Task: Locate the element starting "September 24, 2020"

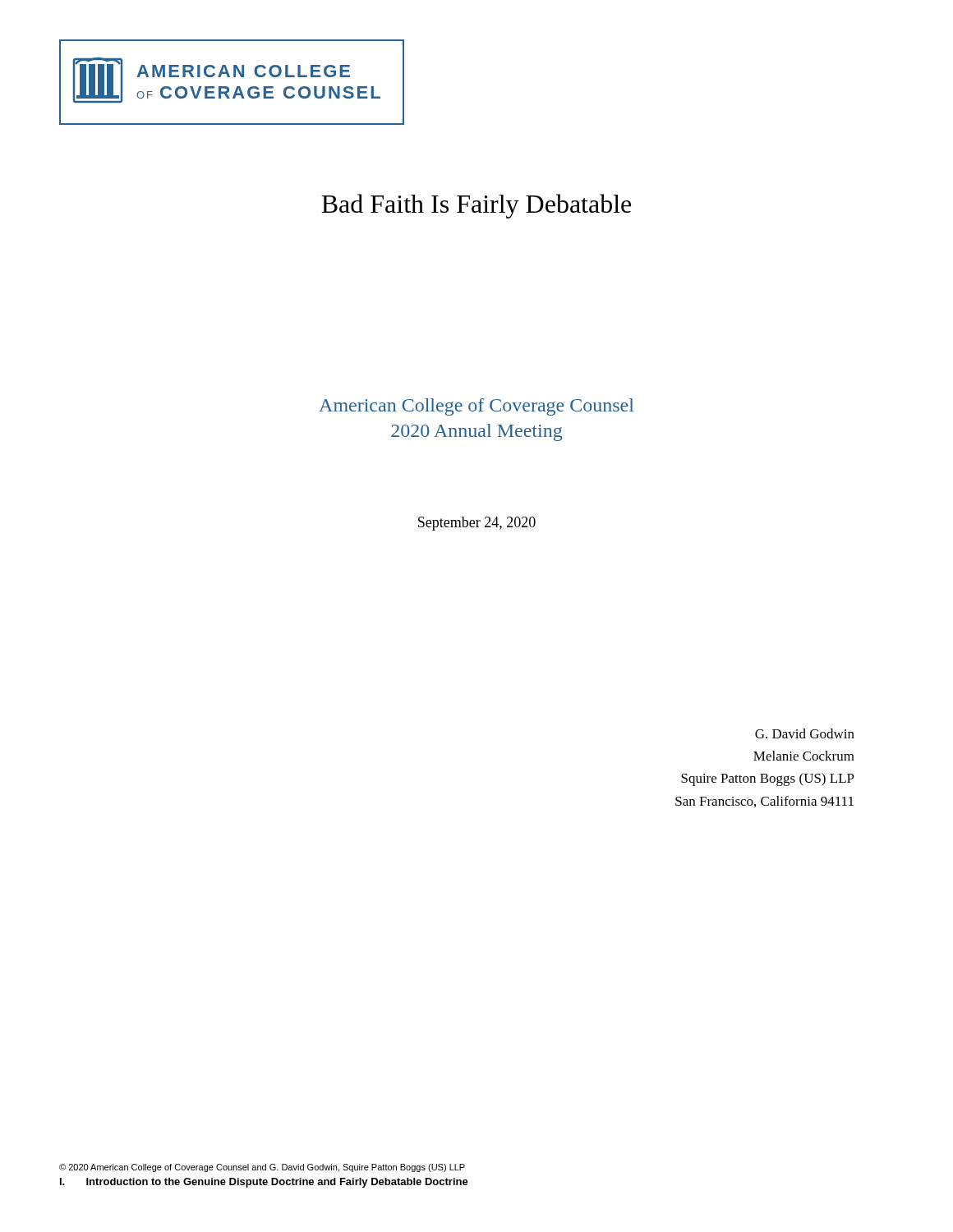Action: (x=476, y=523)
